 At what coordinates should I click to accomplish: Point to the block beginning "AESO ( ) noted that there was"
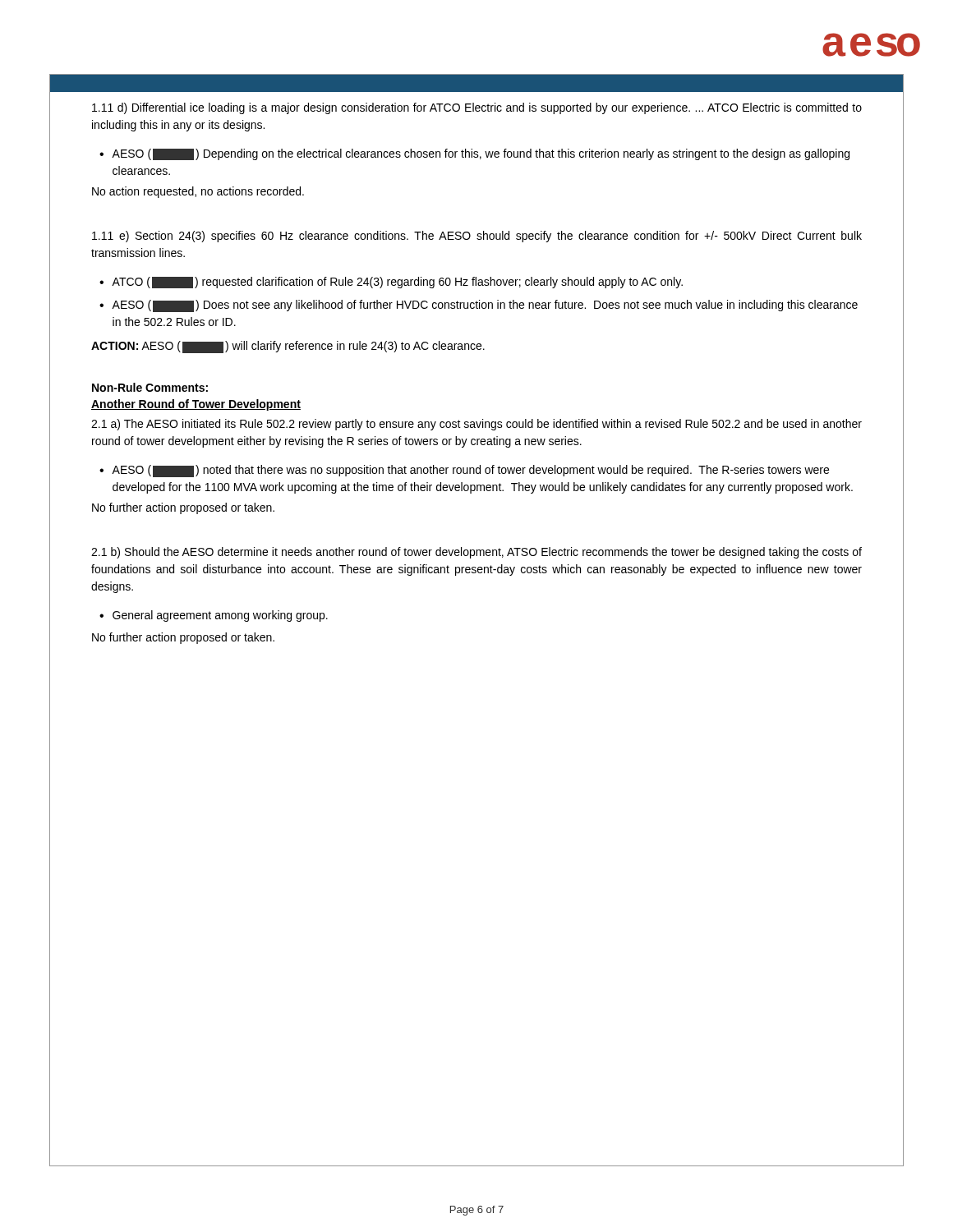(x=487, y=479)
